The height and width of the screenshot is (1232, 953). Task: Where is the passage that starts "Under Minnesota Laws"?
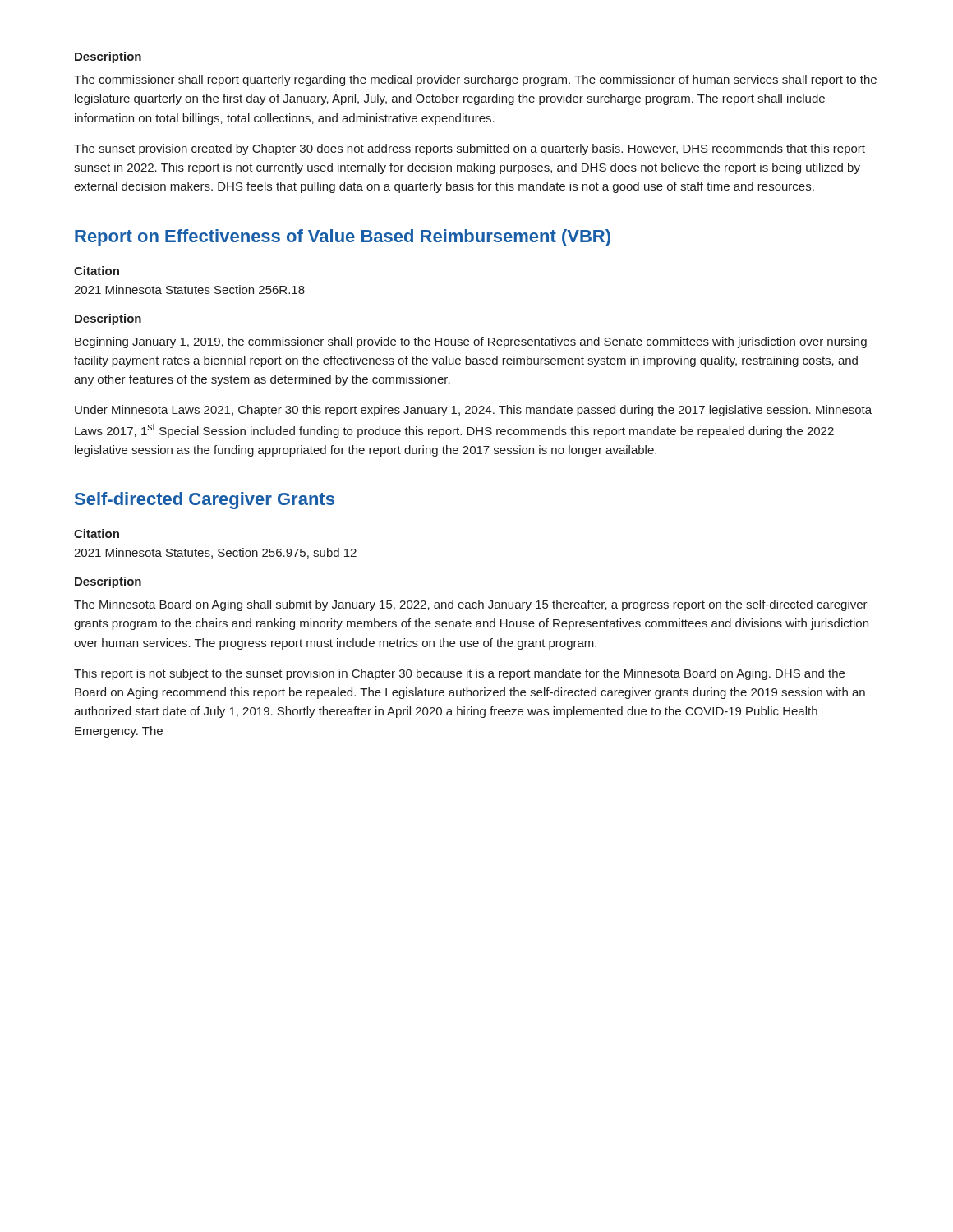[473, 430]
